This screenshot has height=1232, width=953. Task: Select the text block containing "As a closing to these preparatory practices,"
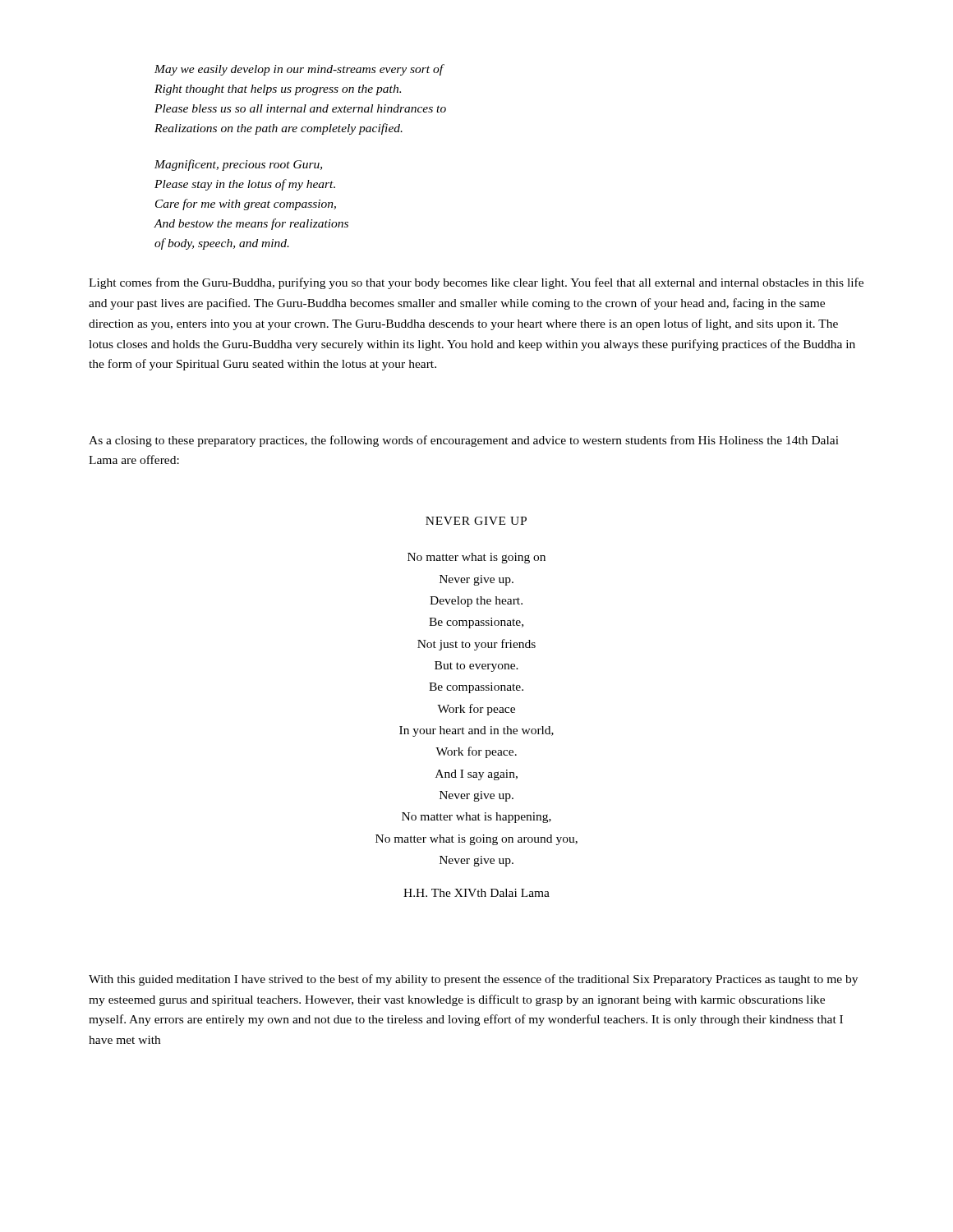tap(476, 450)
